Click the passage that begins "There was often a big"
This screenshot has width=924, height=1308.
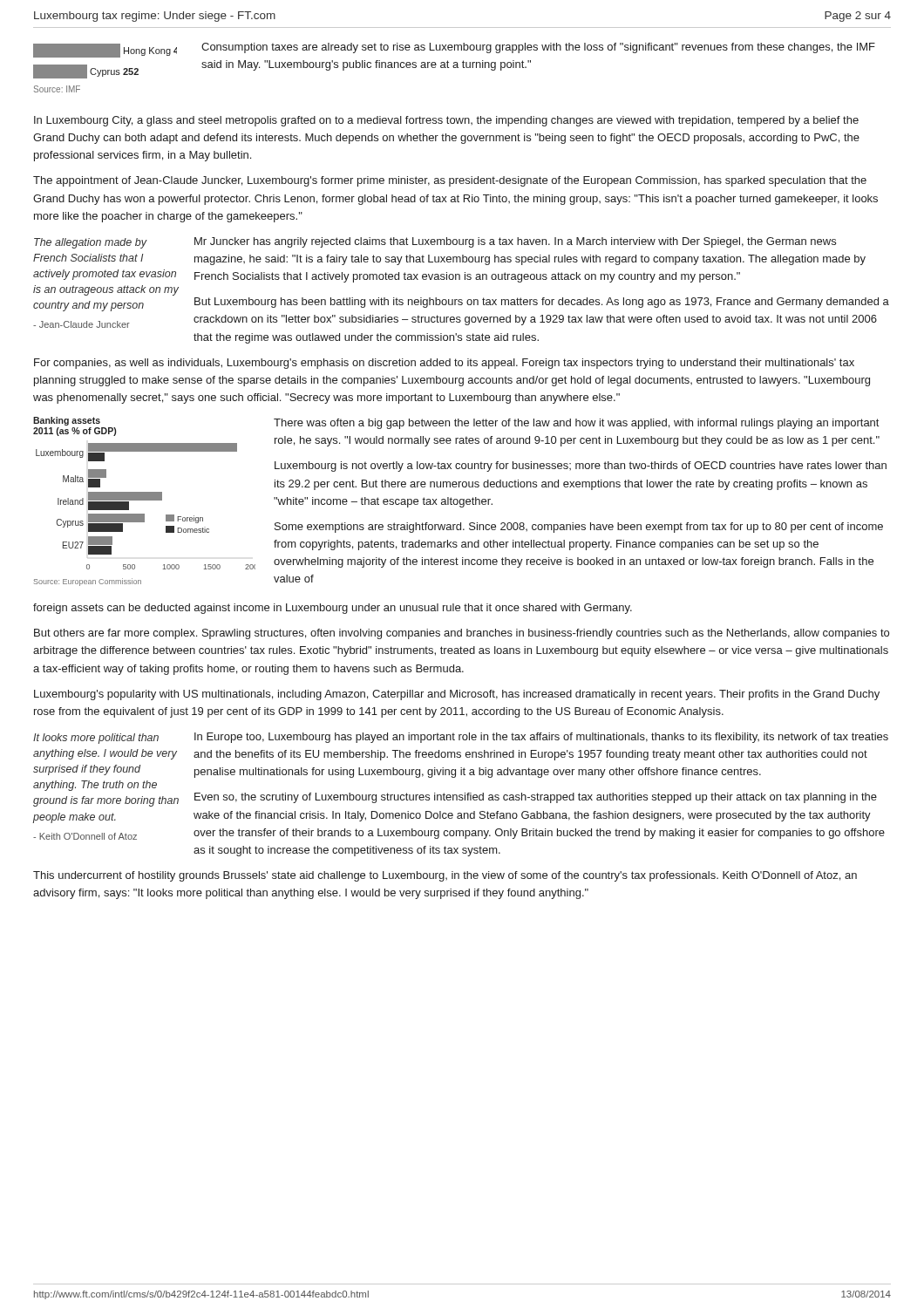coord(577,431)
